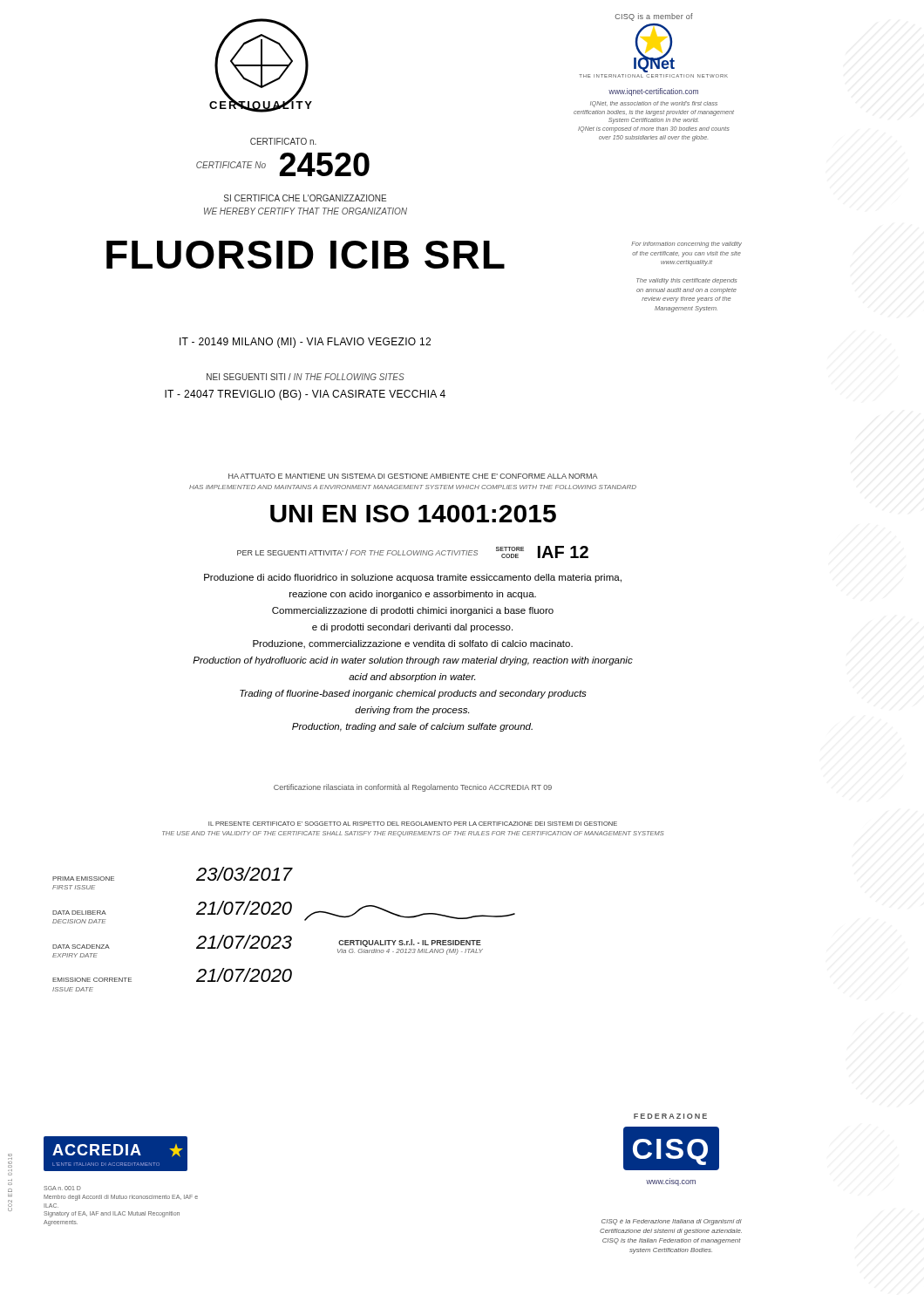Locate the block starting "IT - 20149 MILANO"
Screen dimensions: 1308x924
305,342
